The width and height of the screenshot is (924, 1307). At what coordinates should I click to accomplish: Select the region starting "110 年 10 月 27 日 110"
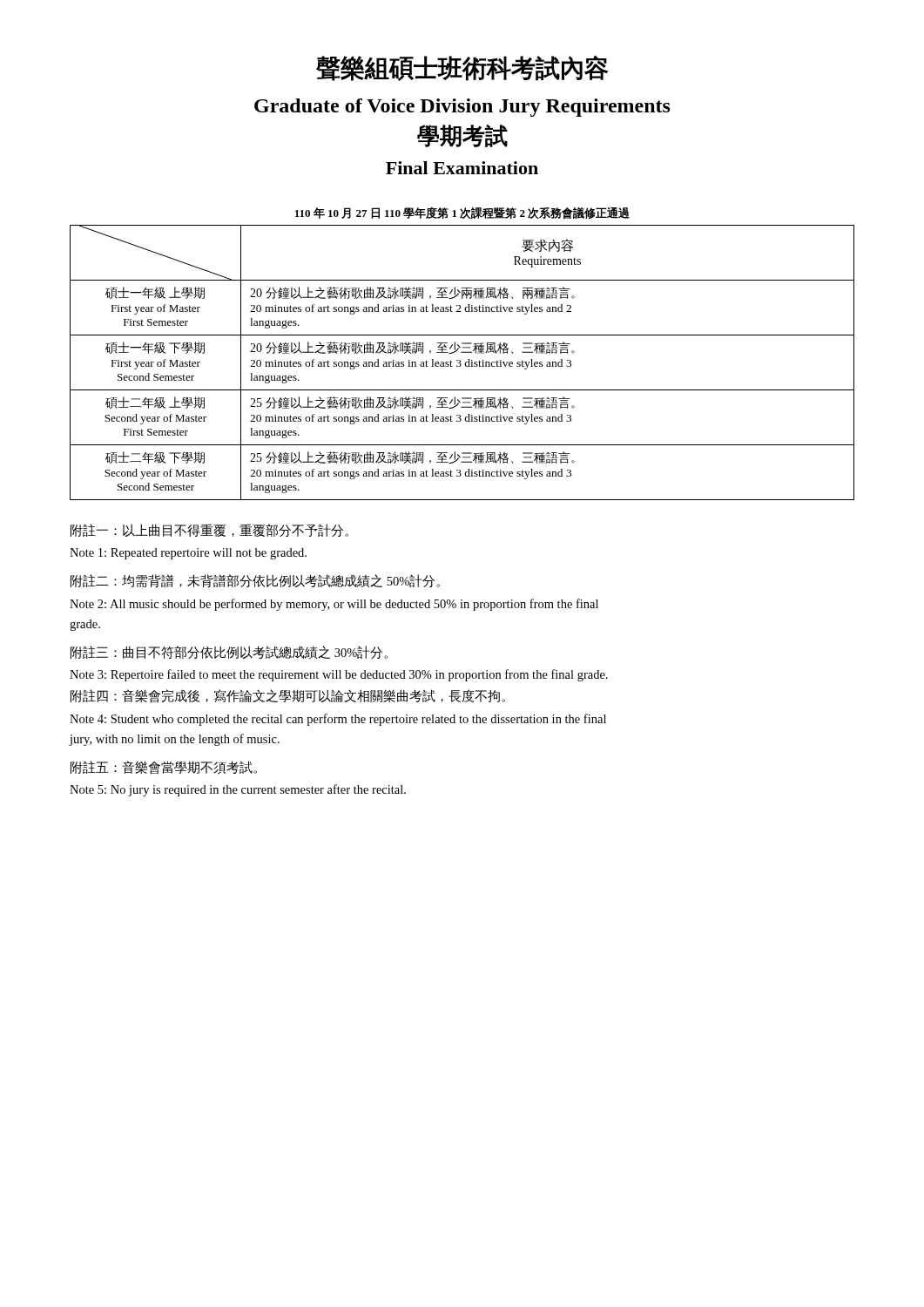tap(462, 213)
